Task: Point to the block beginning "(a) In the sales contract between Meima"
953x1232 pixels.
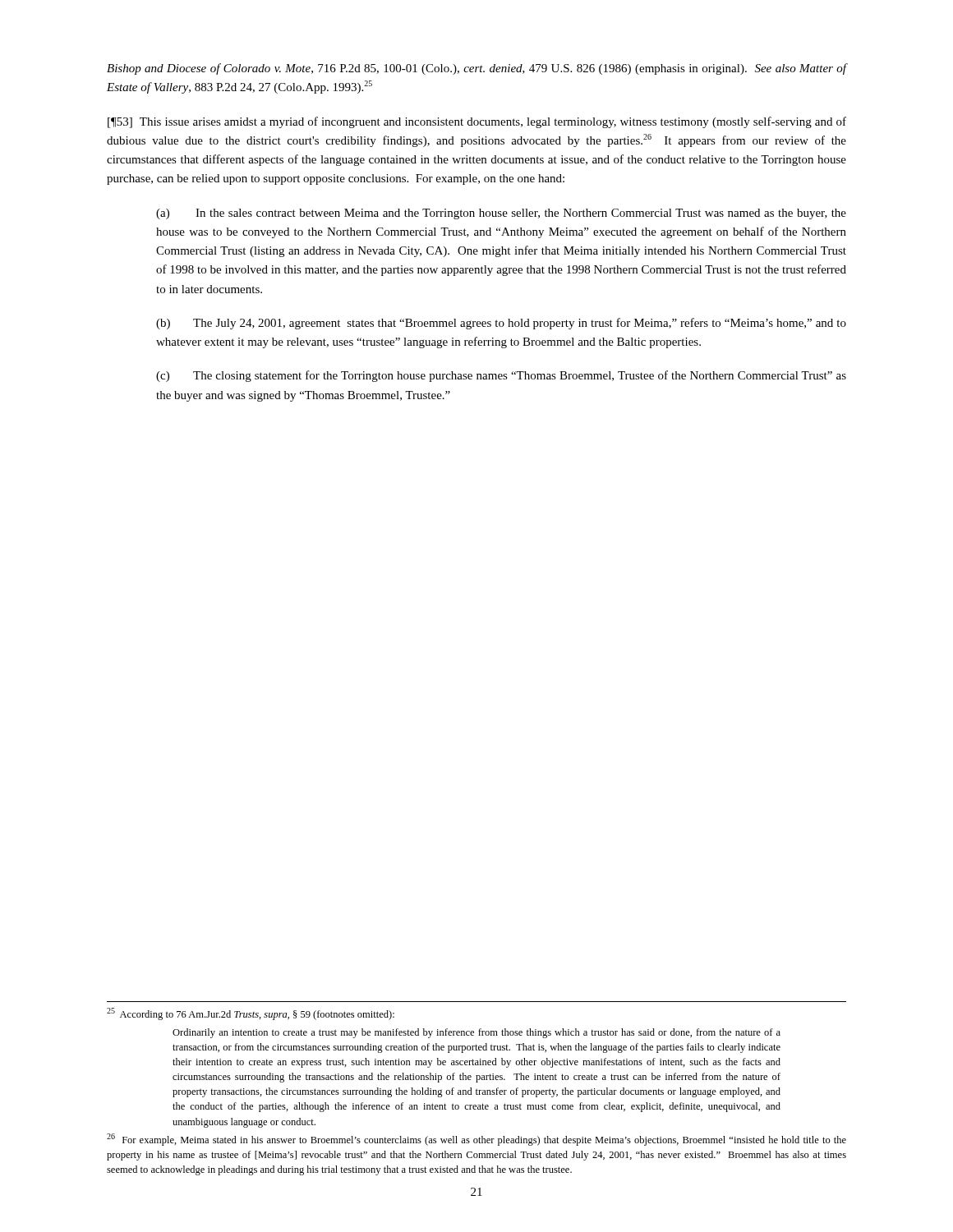Action: coord(501,251)
